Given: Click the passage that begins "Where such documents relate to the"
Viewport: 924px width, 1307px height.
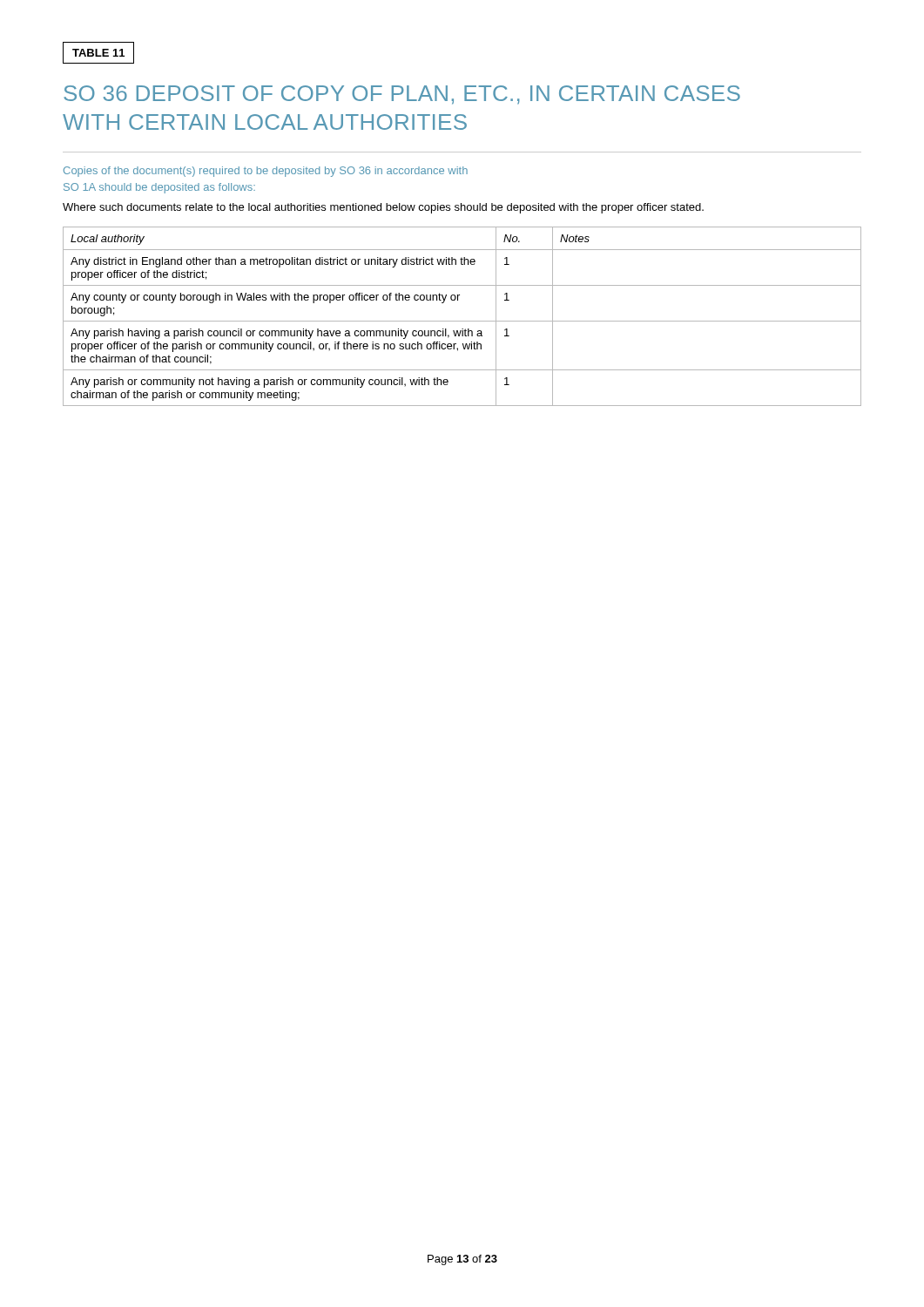Looking at the screenshot, I should 384,207.
